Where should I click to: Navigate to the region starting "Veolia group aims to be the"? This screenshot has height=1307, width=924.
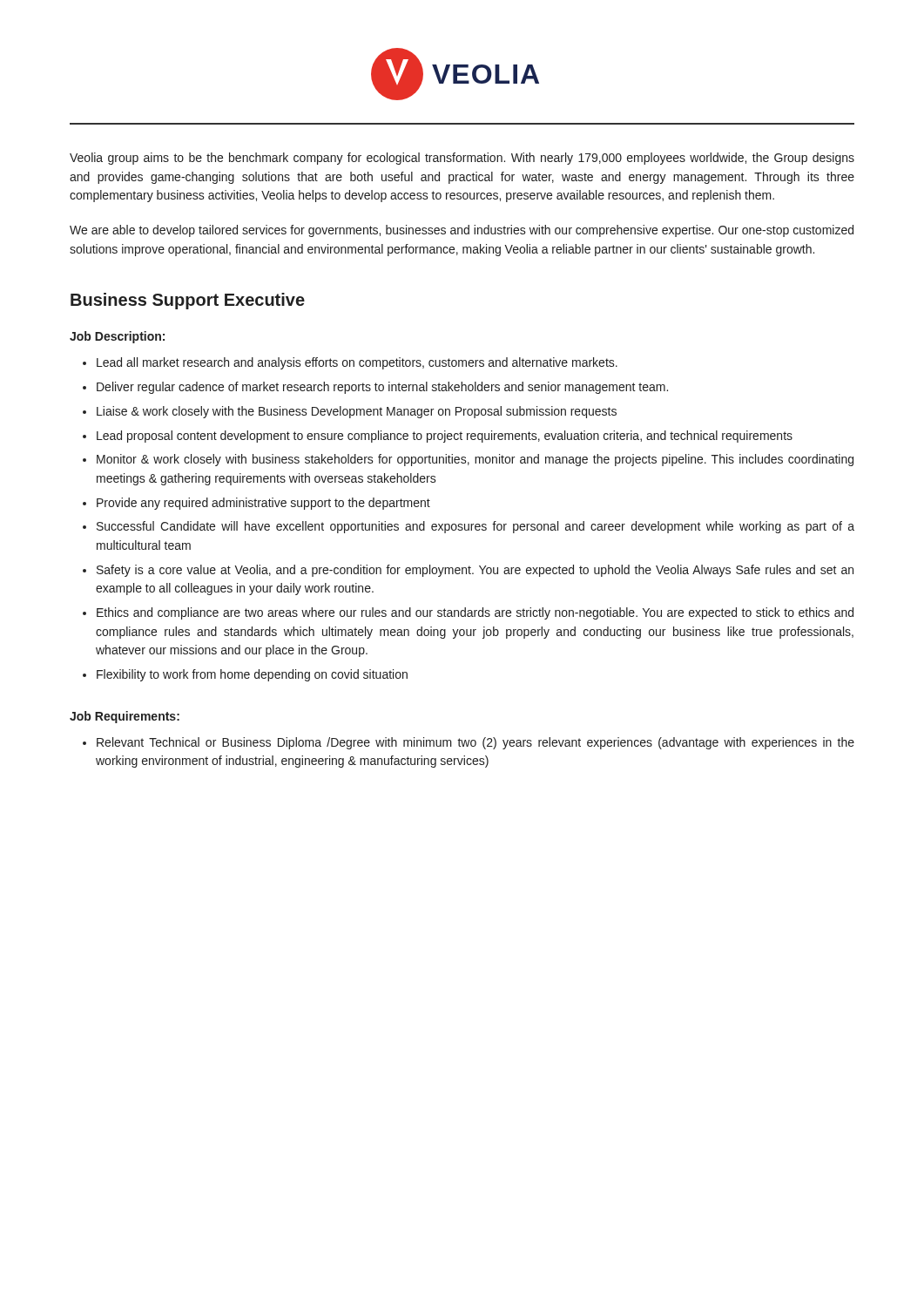462,177
